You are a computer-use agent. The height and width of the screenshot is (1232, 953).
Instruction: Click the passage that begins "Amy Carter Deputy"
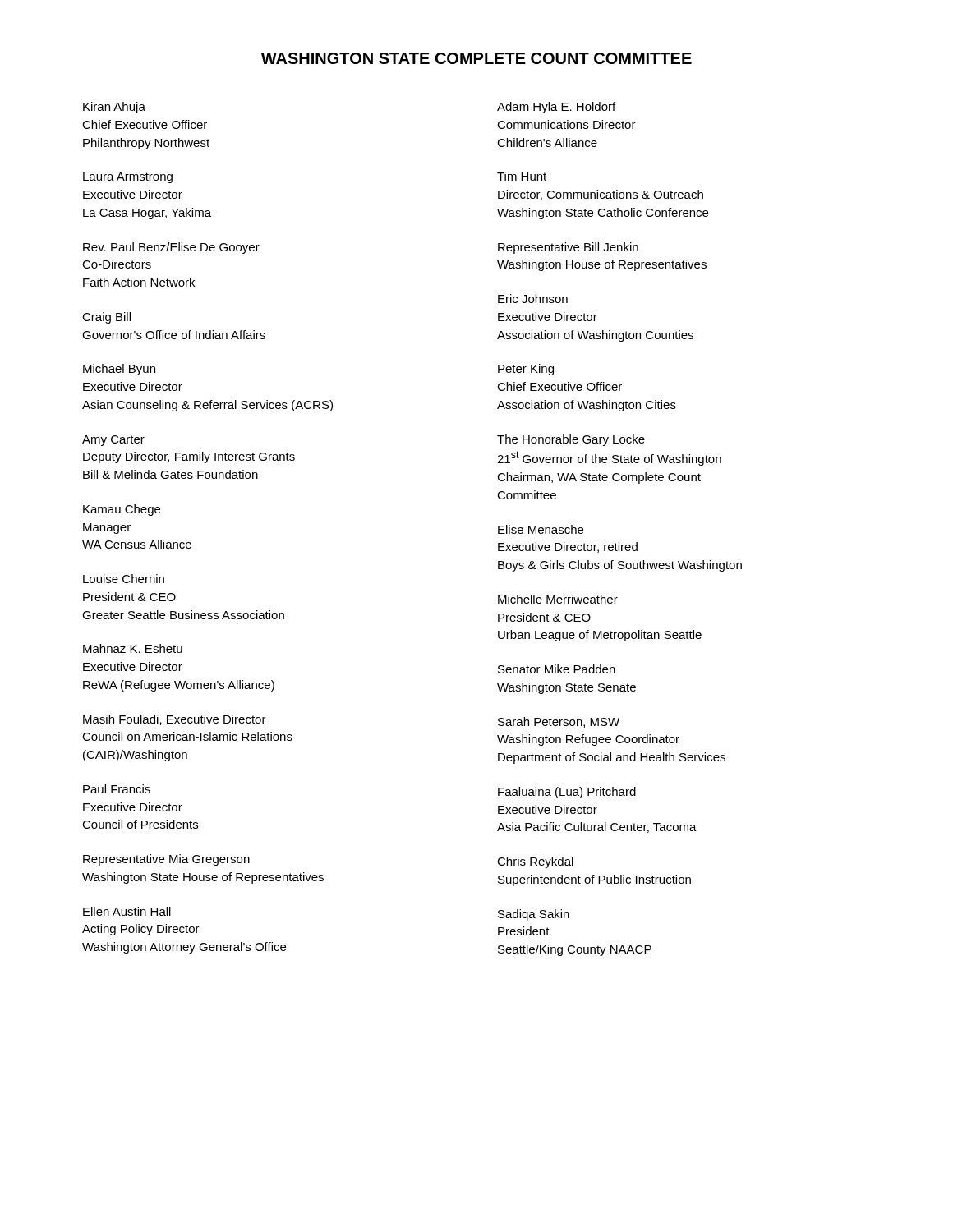tap(269, 457)
